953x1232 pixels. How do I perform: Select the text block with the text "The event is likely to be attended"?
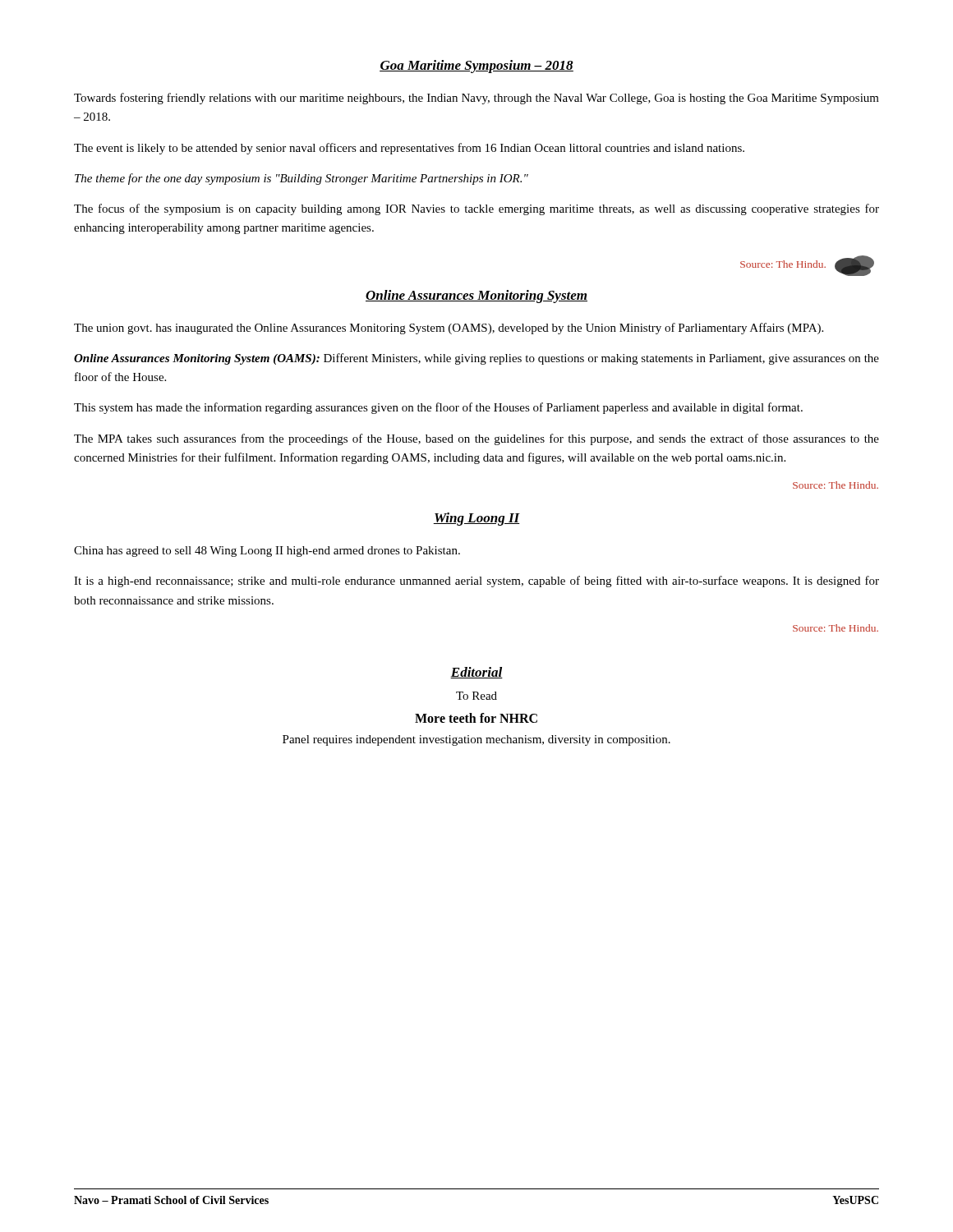point(410,147)
